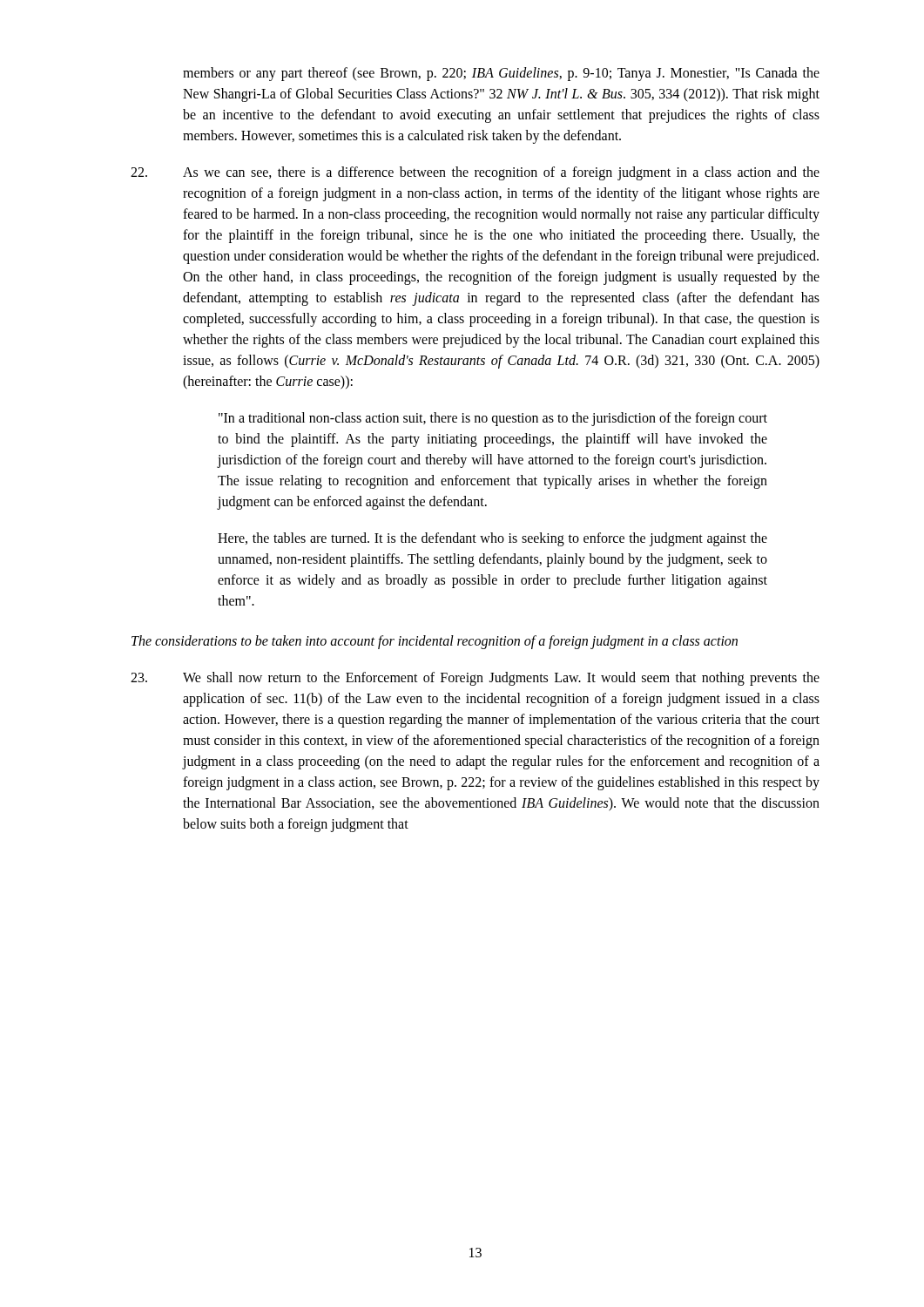The height and width of the screenshot is (1307, 924).
Task: Locate the text block with the text "Here, the tables are turned. It"
Action: [492, 569]
